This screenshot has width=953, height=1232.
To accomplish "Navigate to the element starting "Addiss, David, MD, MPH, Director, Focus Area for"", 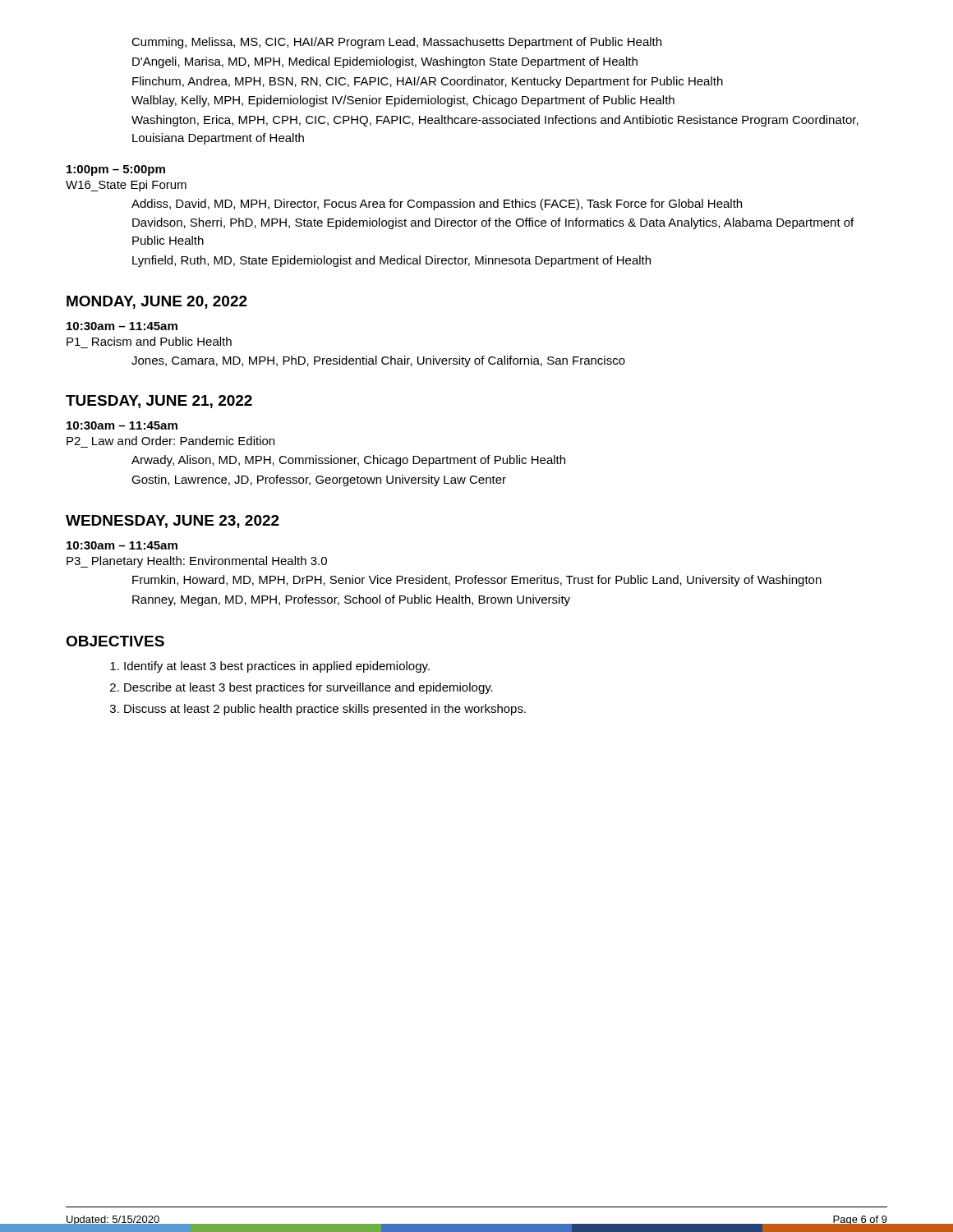I will [x=437, y=203].
